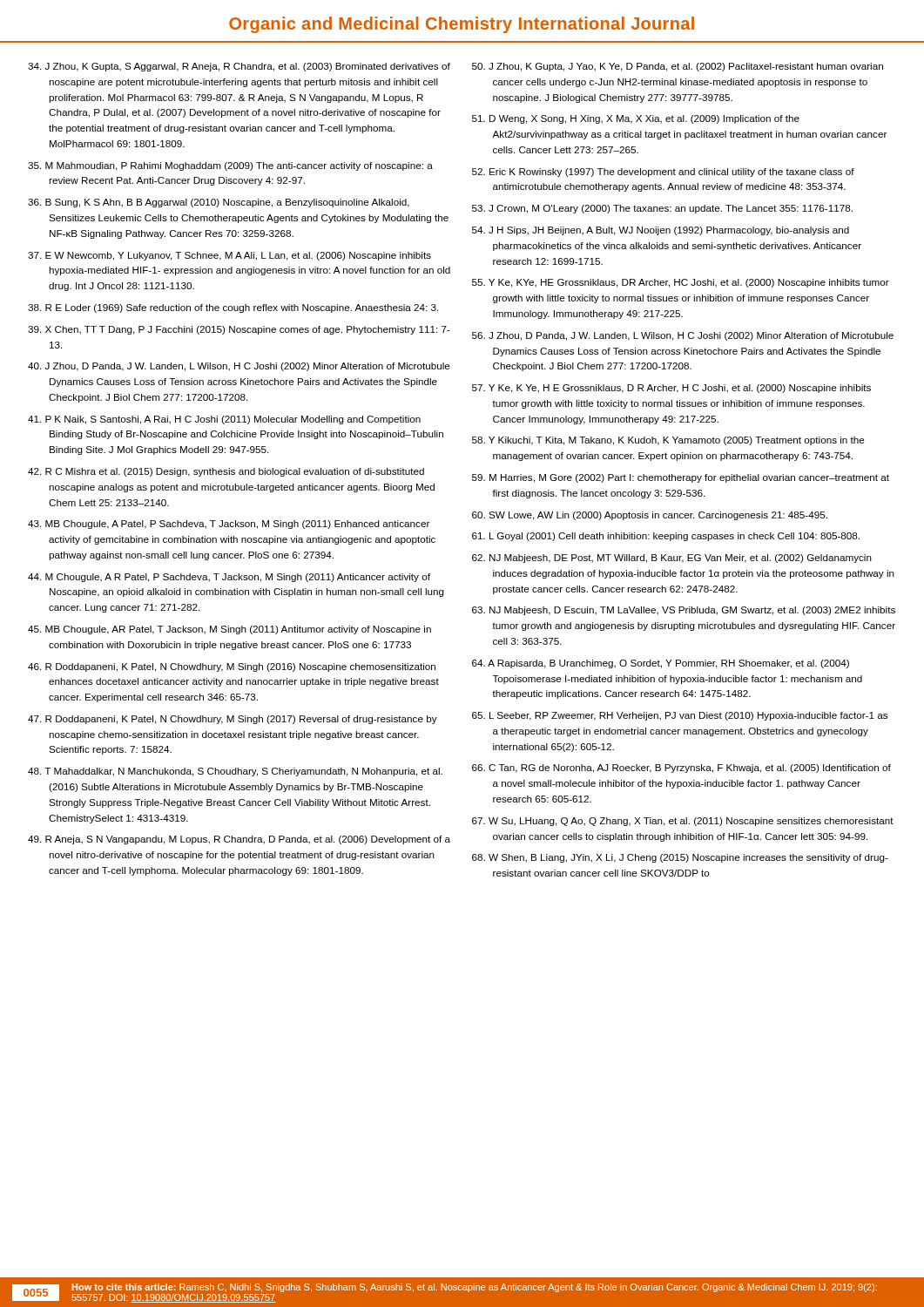
Task: Locate the element starting "44. M Chougule,"
Action: click(x=236, y=592)
